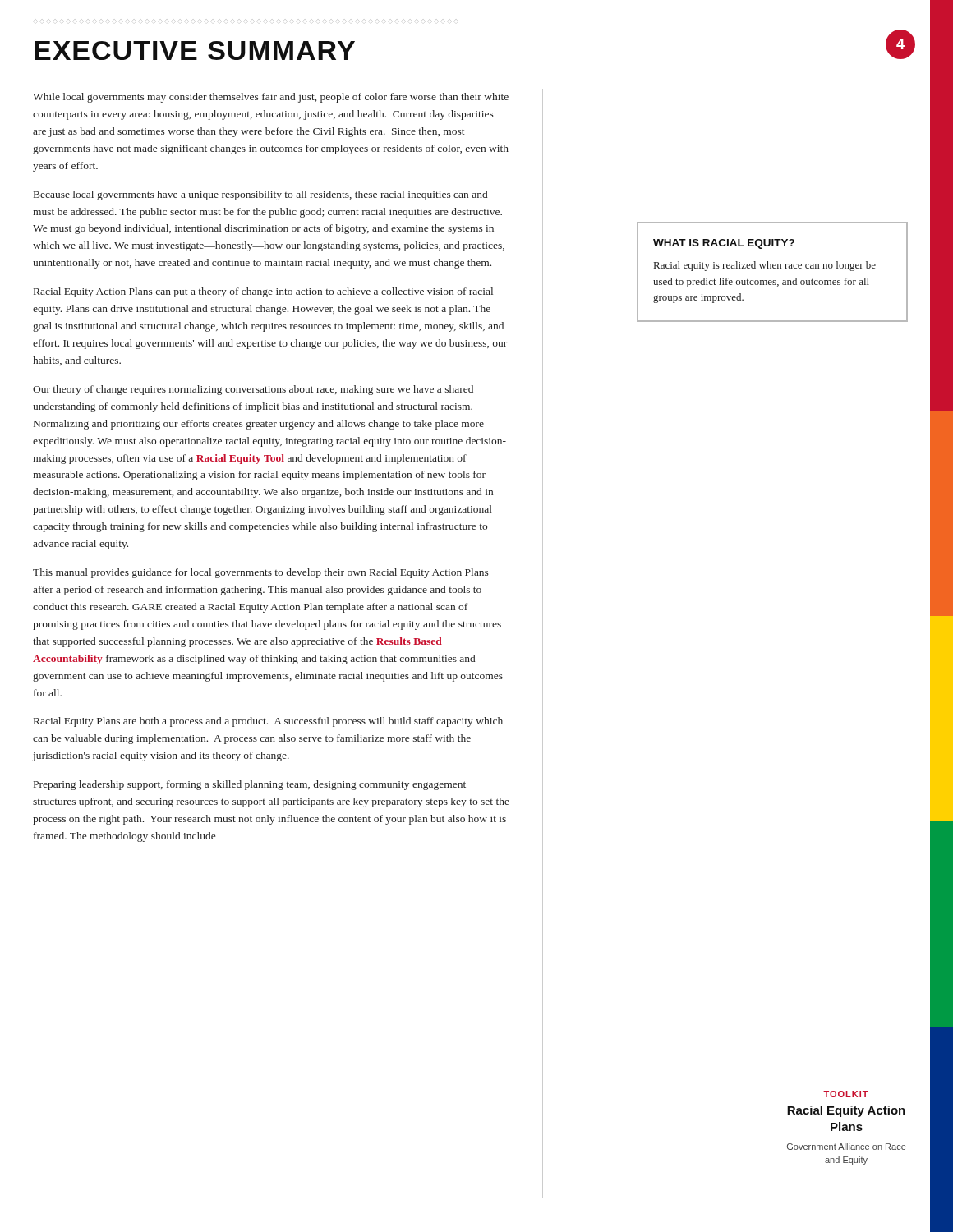Click the passage that begins "While local governments may"

pos(271,132)
